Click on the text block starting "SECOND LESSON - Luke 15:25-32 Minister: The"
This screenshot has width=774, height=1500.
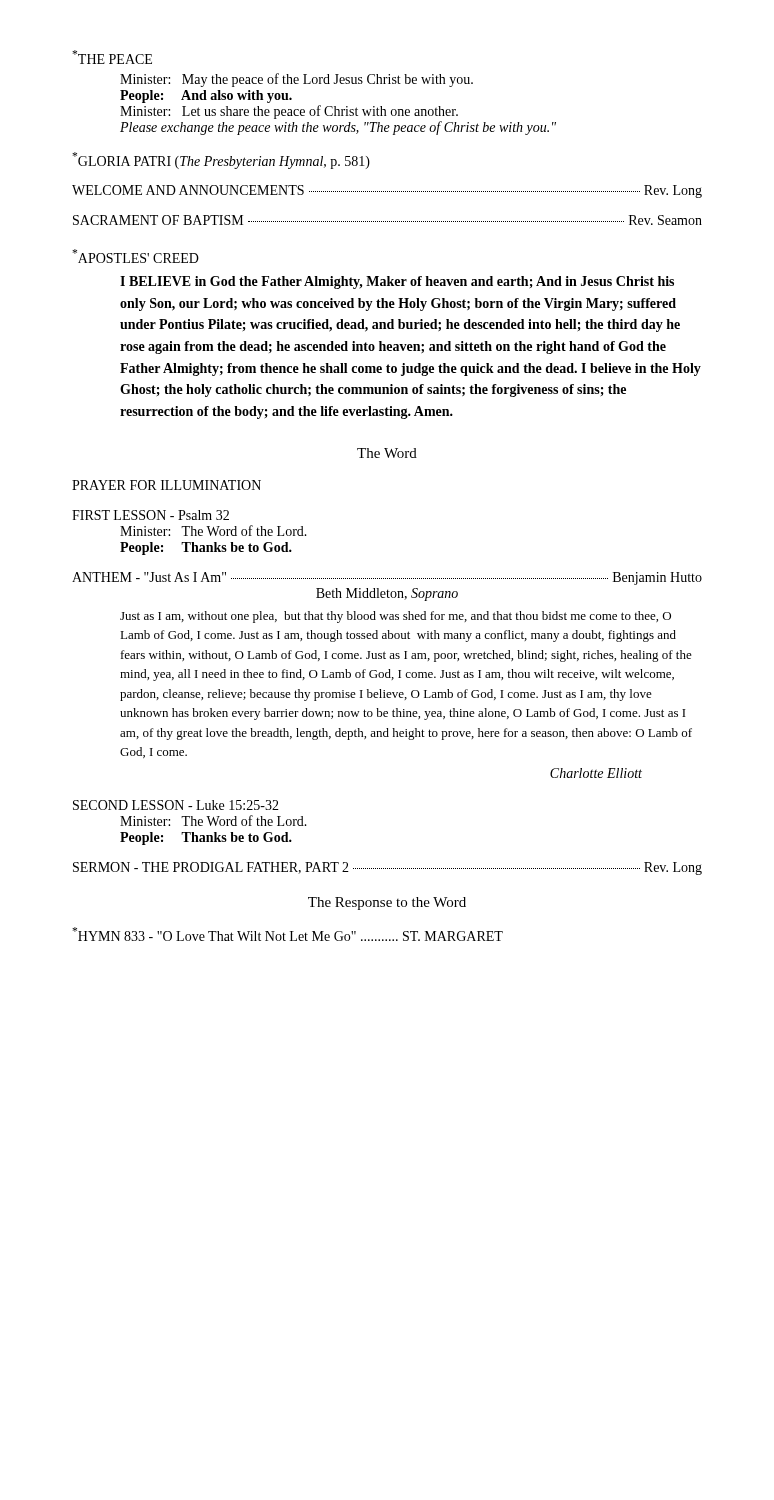click(x=176, y=805)
